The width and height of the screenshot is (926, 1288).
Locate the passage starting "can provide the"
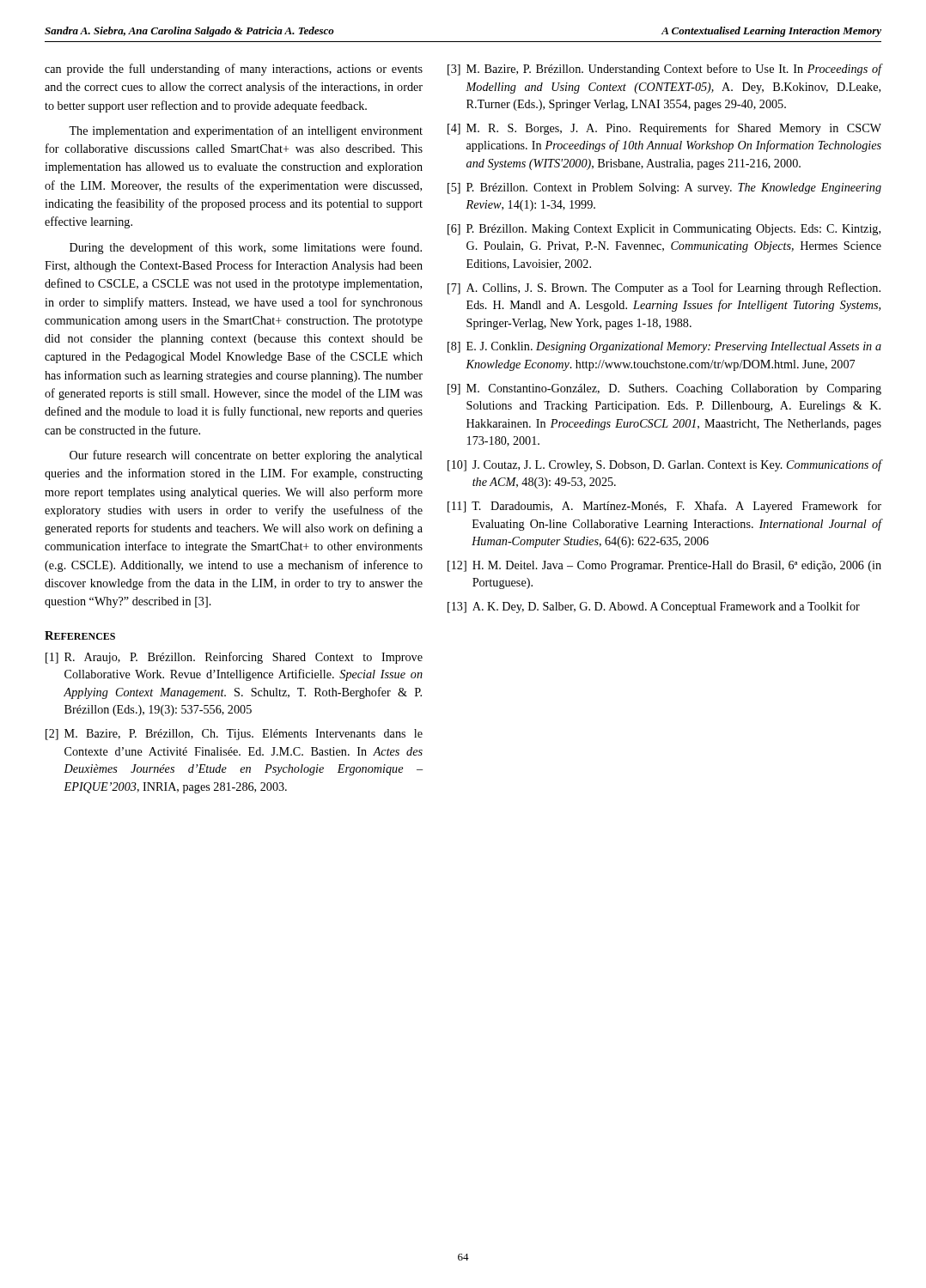[234, 88]
